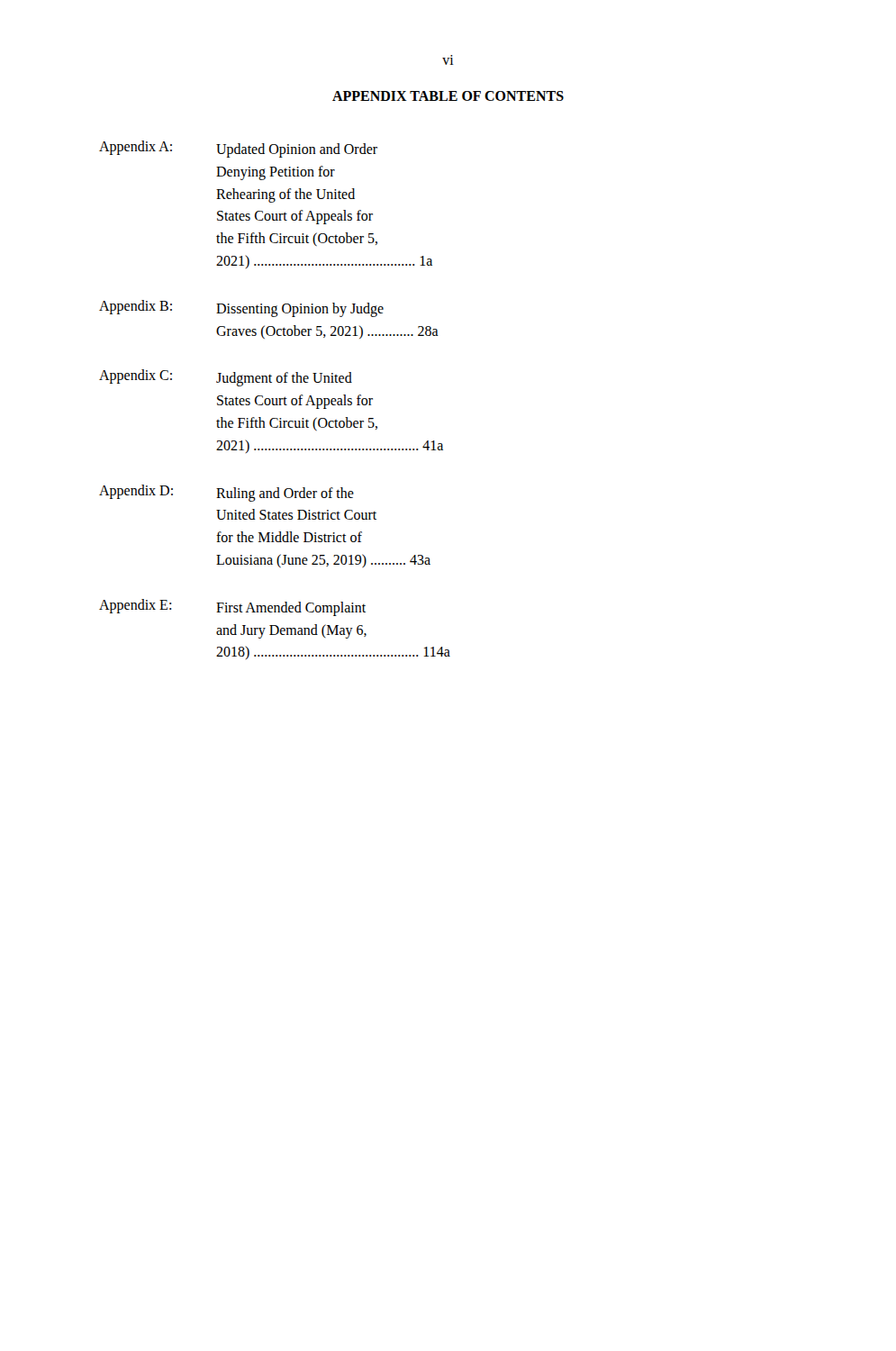Navigate to the element starting "Appendix A: Updated Opinion and Order Denying"
Image resolution: width=896 pixels, height=1351 pixels.
click(x=238, y=149)
